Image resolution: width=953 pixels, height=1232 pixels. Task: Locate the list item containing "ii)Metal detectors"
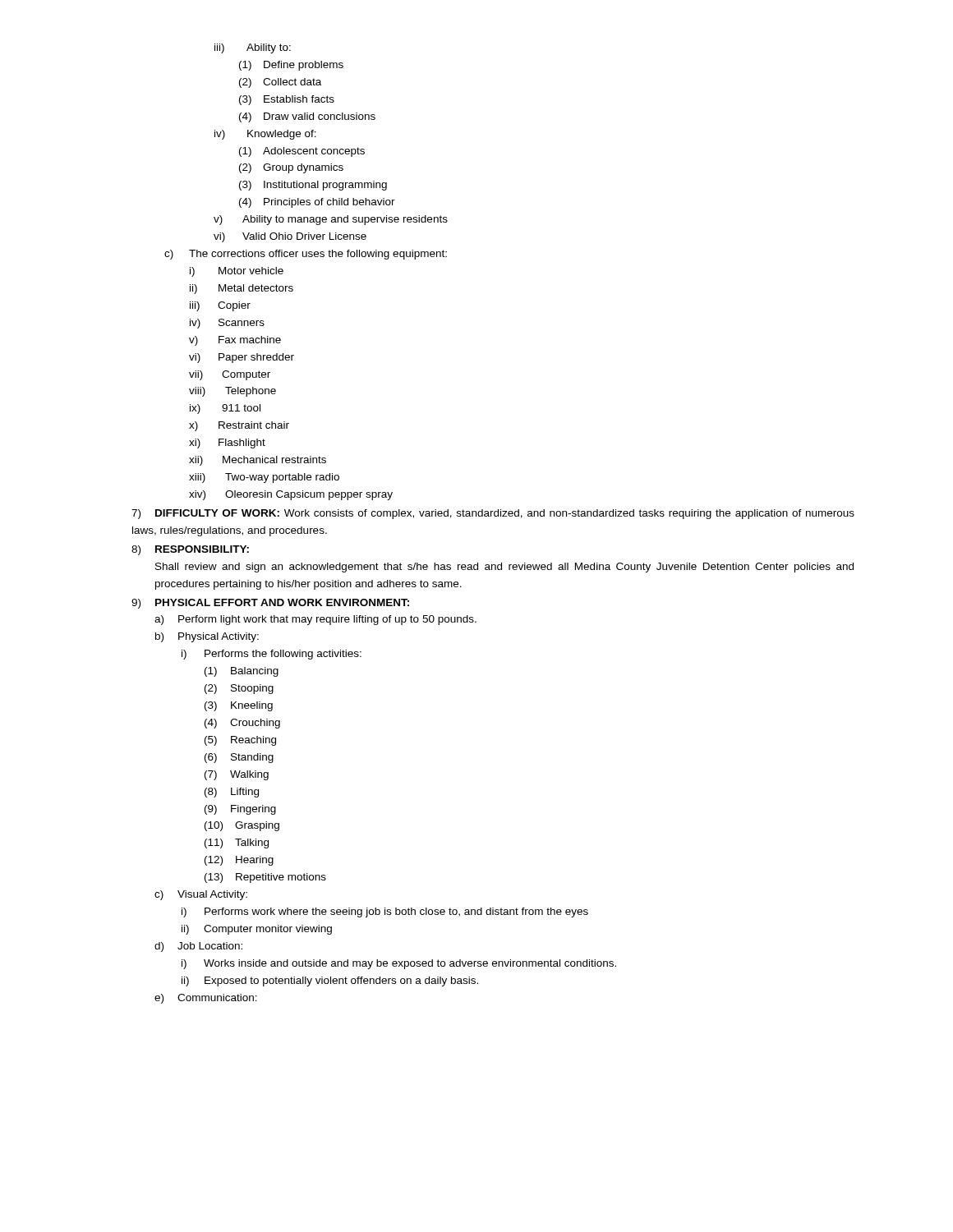tap(241, 289)
